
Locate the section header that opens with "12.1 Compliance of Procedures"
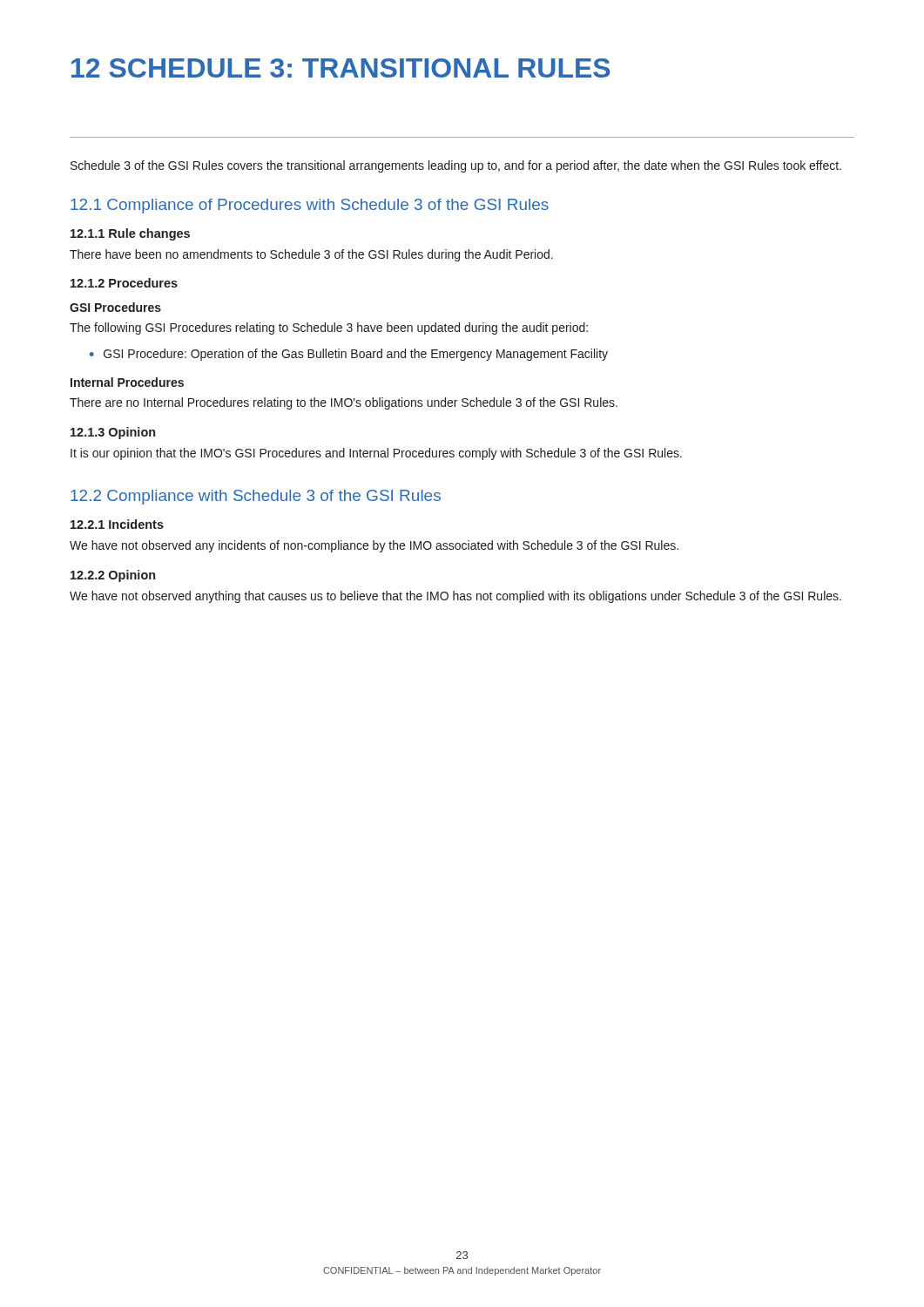click(x=462, y=204)
